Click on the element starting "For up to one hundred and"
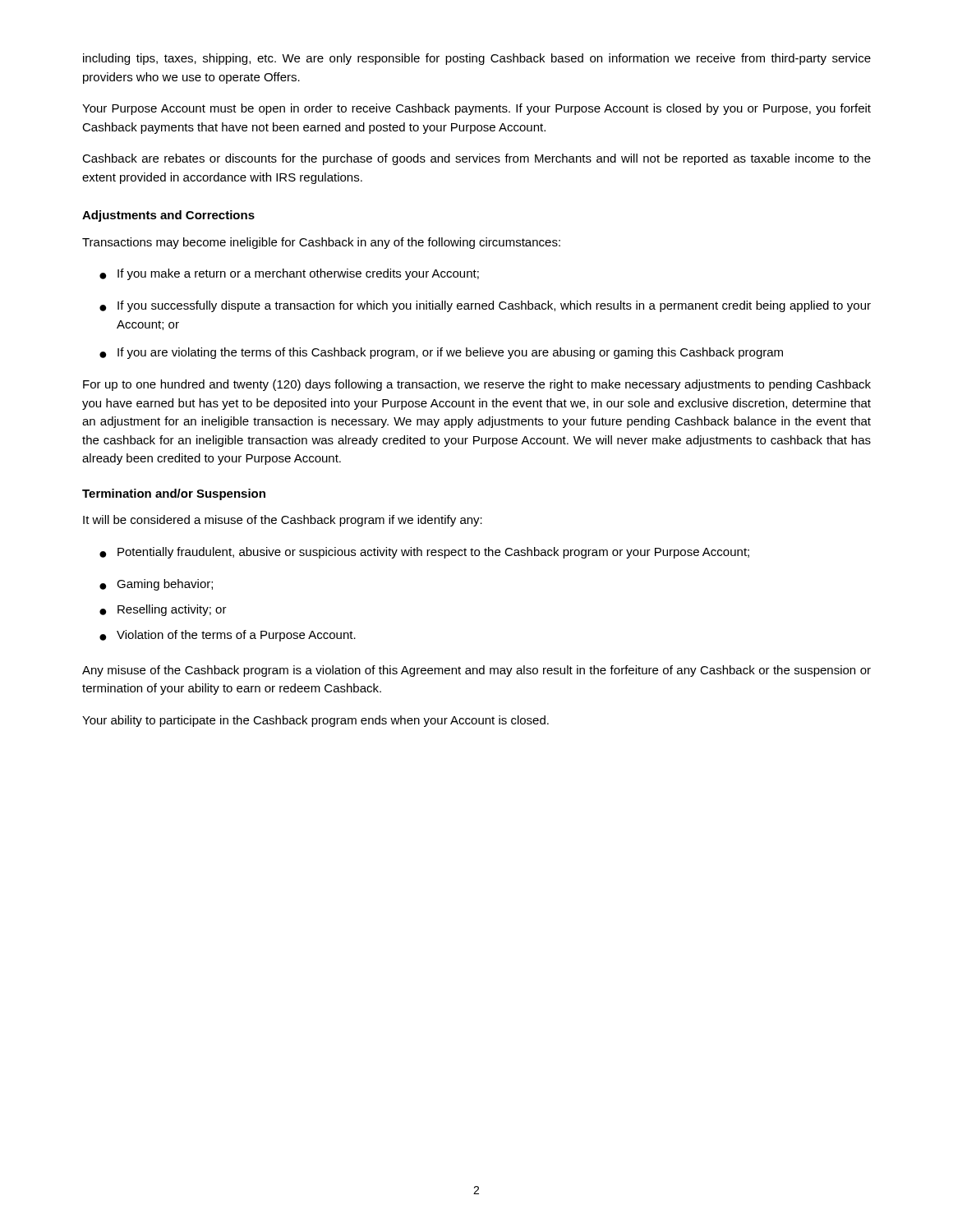Screen dimensions: 1232x953 pos(476,421)
